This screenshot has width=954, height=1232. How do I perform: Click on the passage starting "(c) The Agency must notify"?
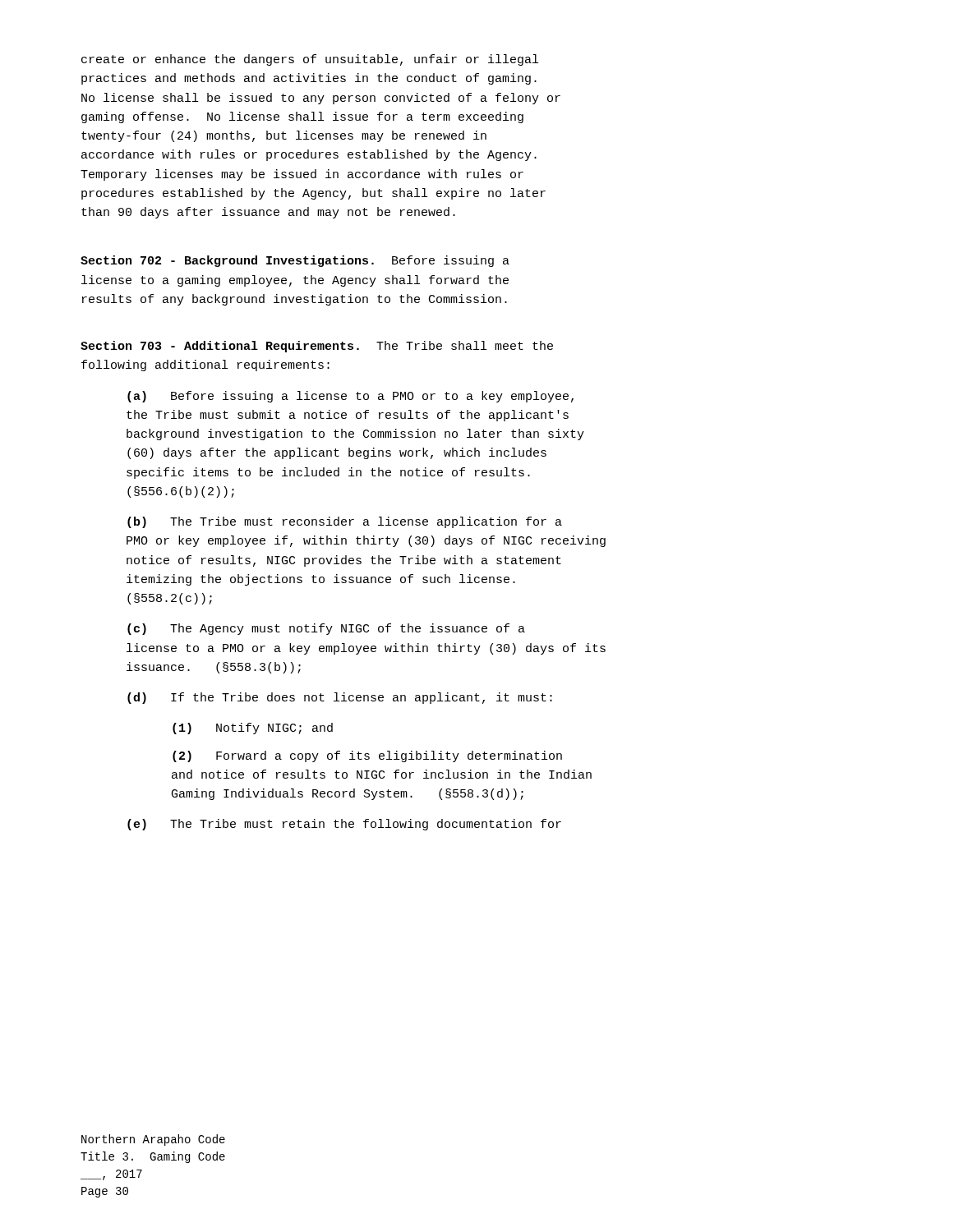(x=366, y=649)
